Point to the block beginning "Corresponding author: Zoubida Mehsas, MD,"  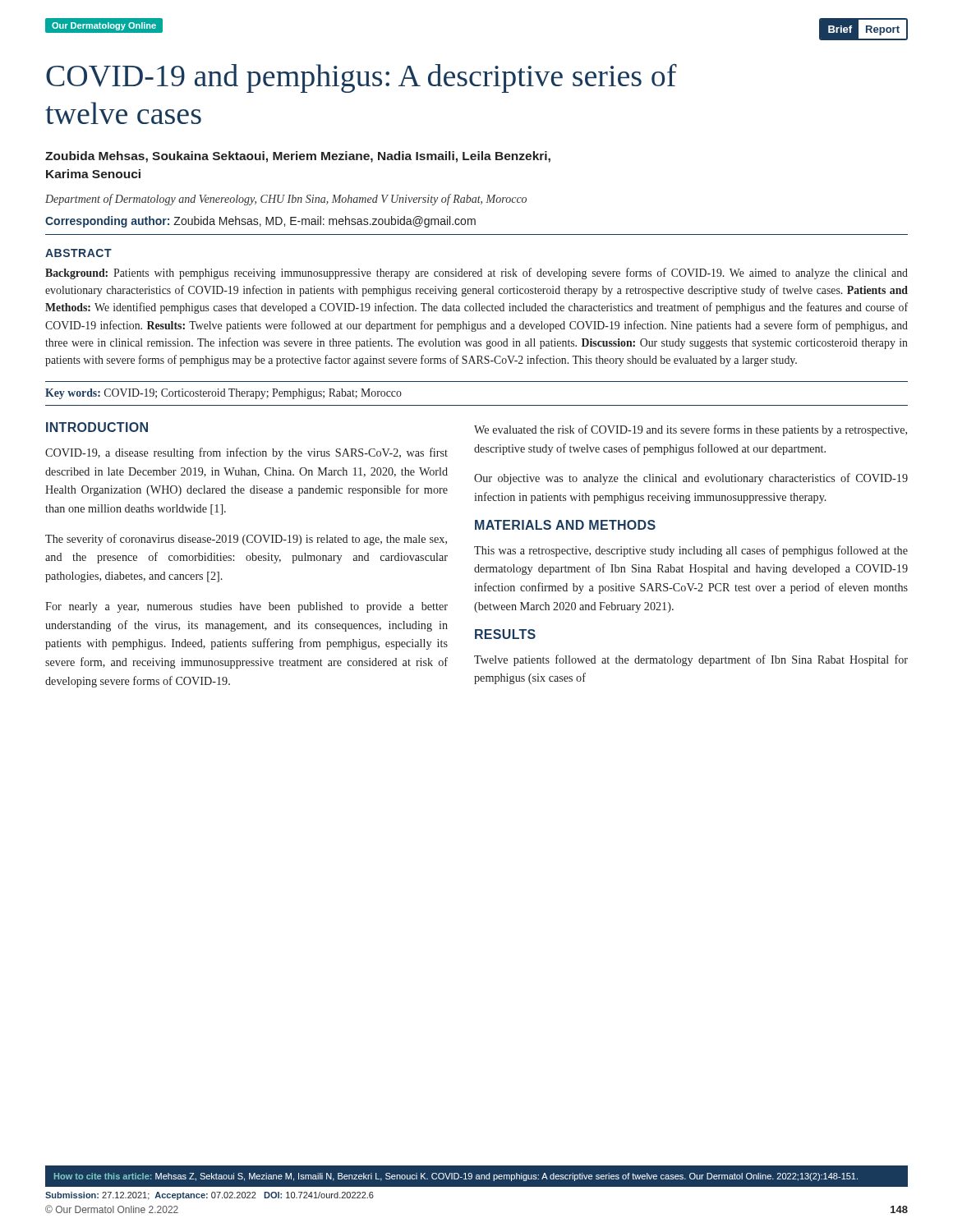pyautogui.click(x=261, y=221)
